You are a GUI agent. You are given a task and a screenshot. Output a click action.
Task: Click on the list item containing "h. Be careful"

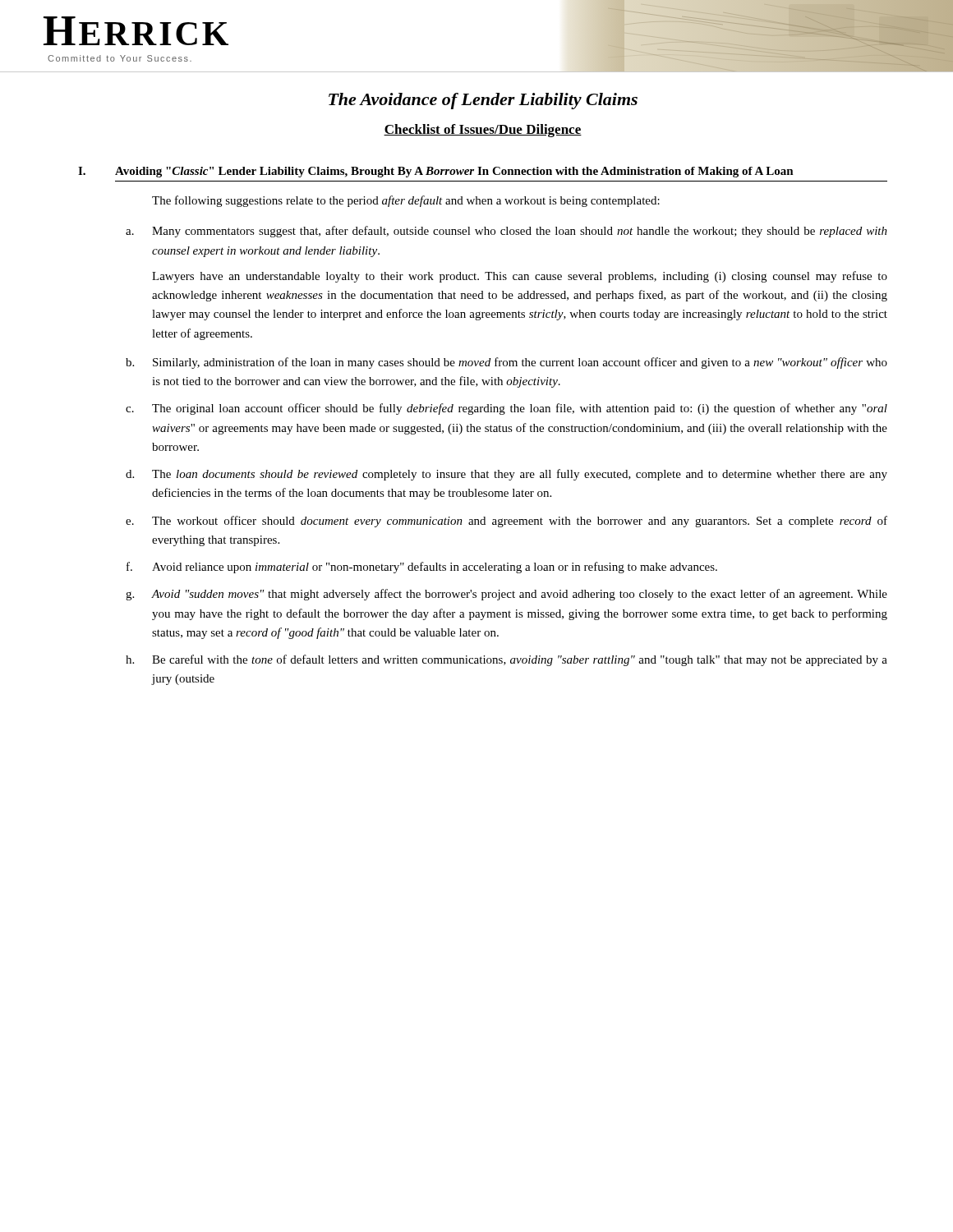tap(506, 670)
